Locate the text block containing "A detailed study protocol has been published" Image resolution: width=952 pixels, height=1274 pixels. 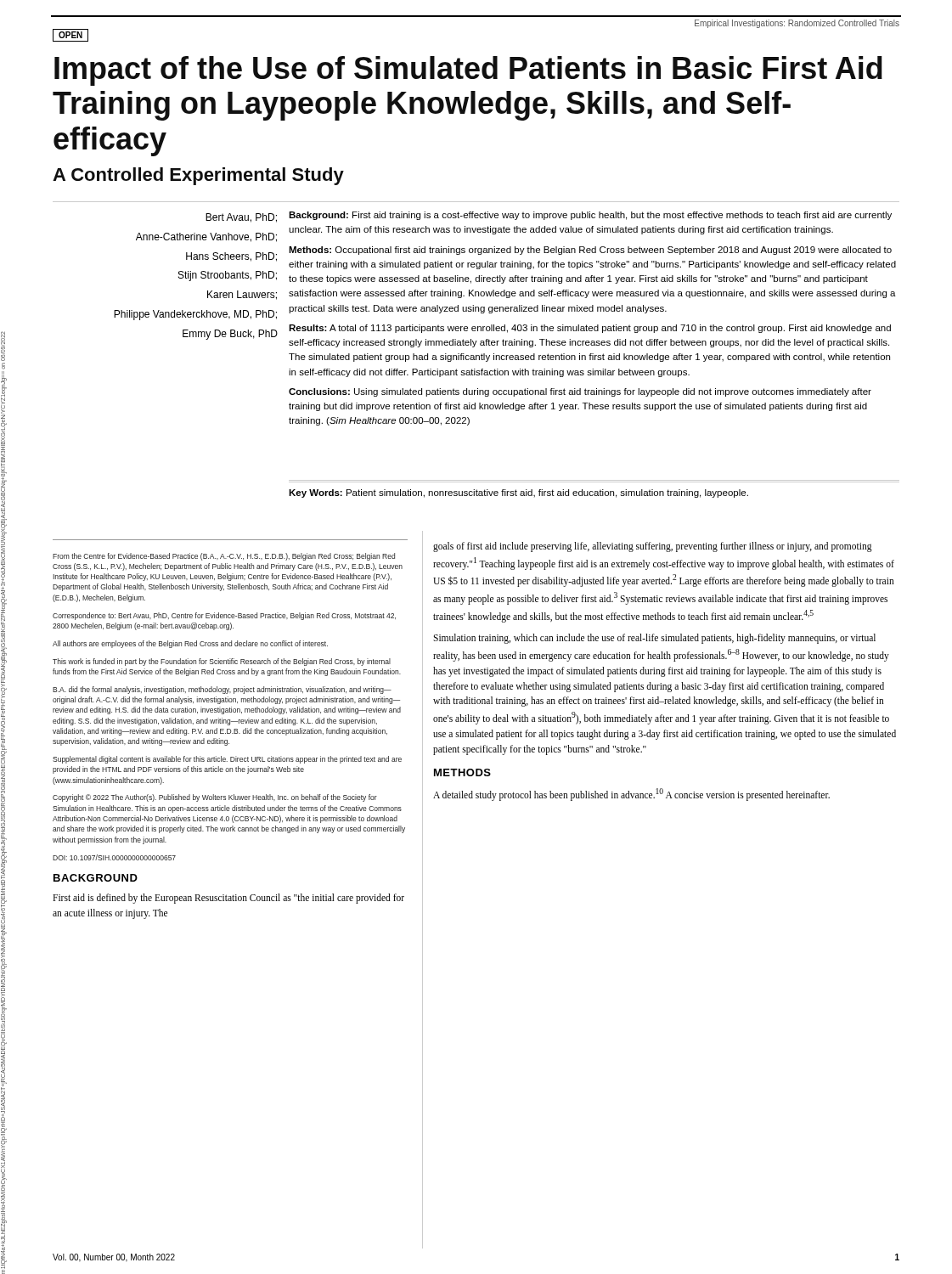click(x=666, y=794)
